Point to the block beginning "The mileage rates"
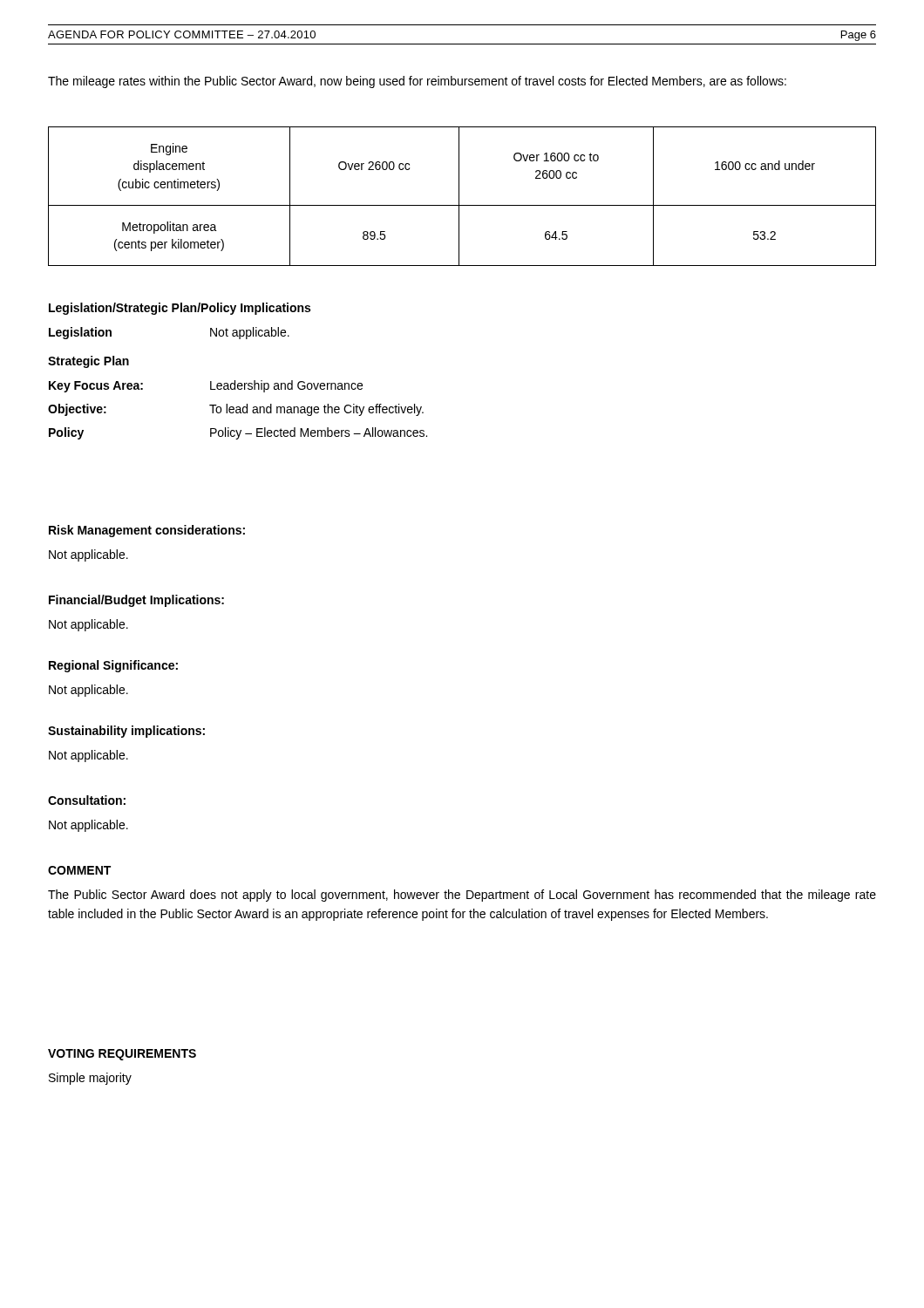924x1308 pixels. [x=418, y=81]
